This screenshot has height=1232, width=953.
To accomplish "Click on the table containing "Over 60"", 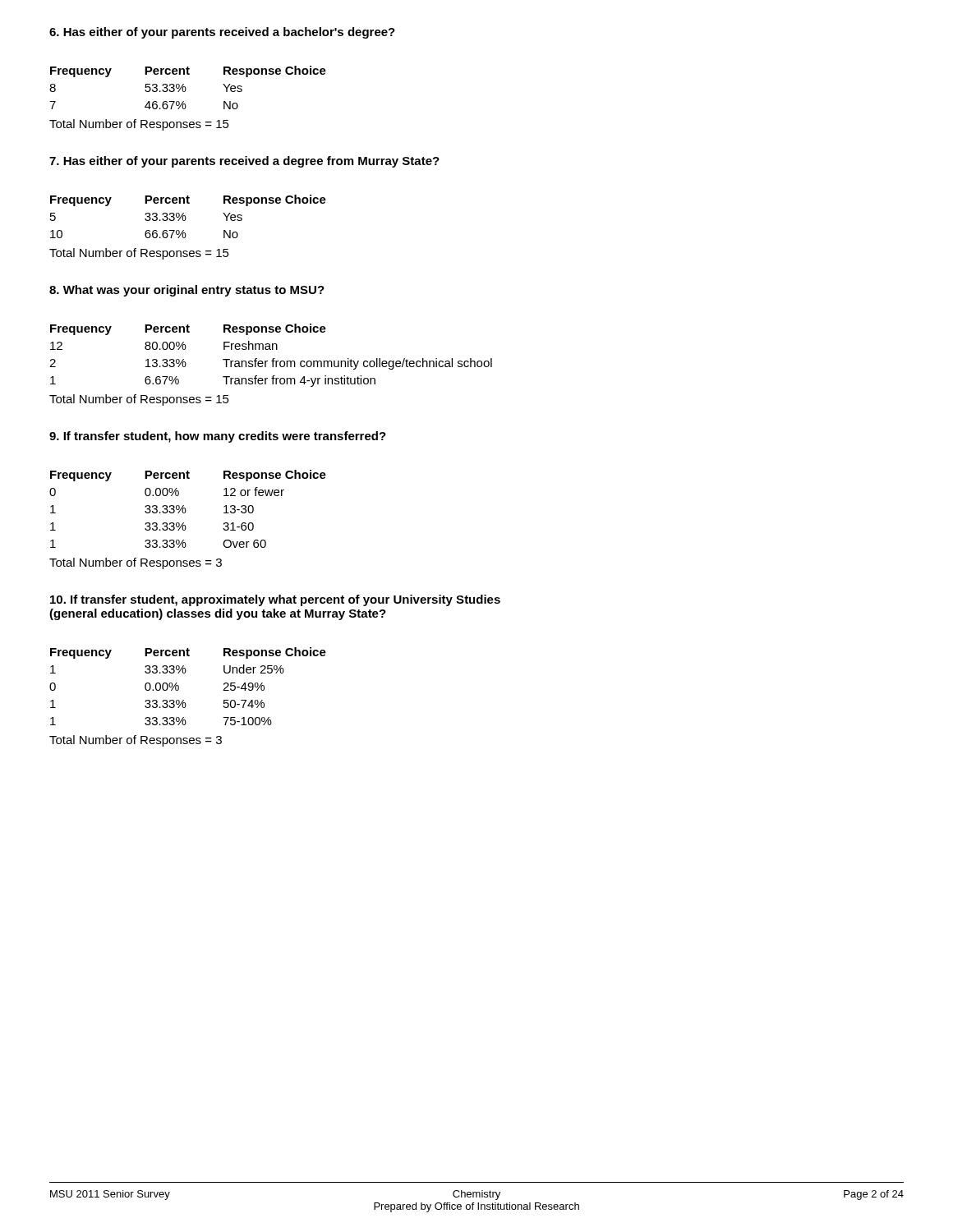I will click(476, 517).
